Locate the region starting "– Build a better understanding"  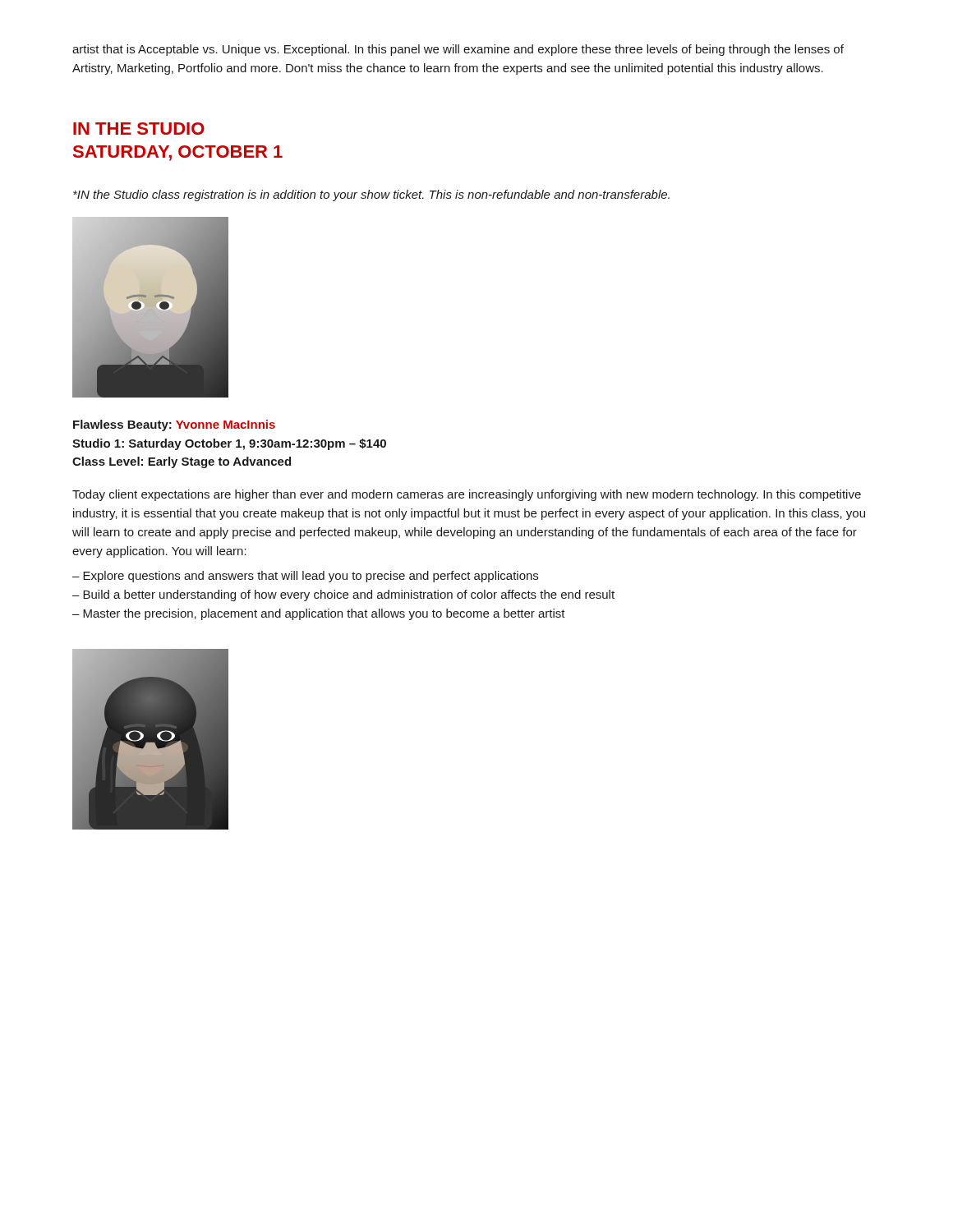(476, 594)
